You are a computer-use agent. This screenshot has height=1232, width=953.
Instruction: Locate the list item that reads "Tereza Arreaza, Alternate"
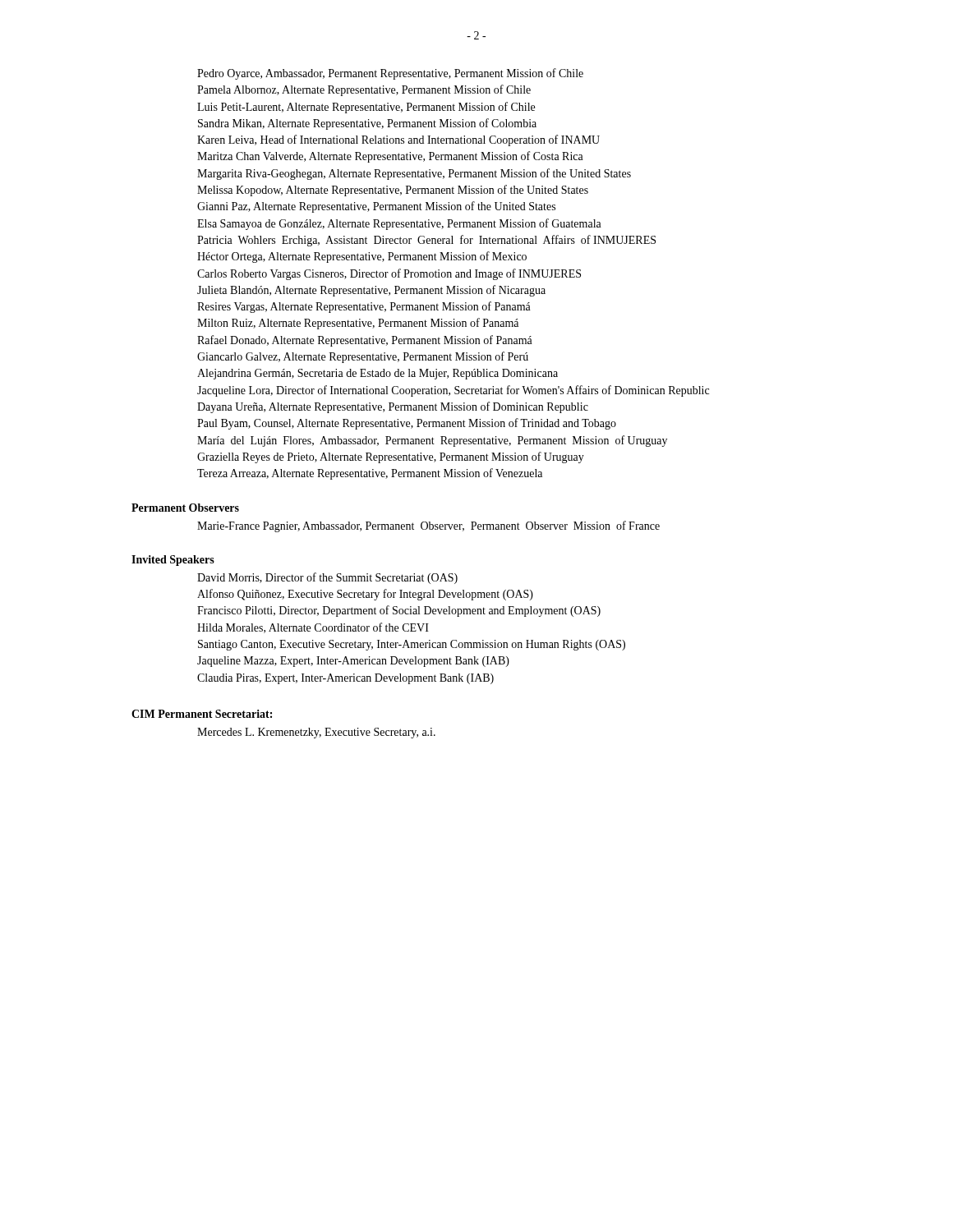click(370, 474)
